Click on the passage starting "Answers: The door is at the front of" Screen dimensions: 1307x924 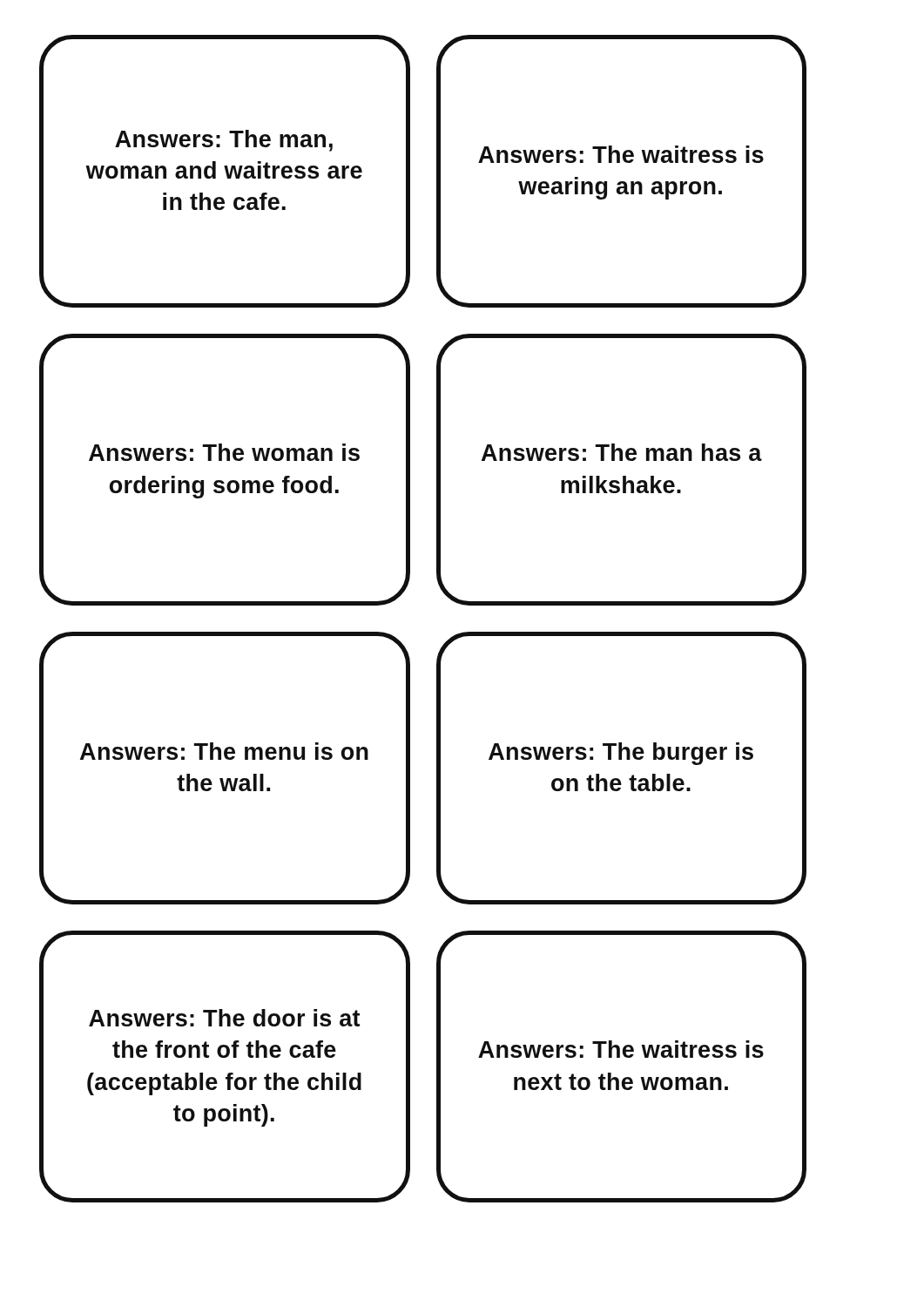click(224, 1066)
